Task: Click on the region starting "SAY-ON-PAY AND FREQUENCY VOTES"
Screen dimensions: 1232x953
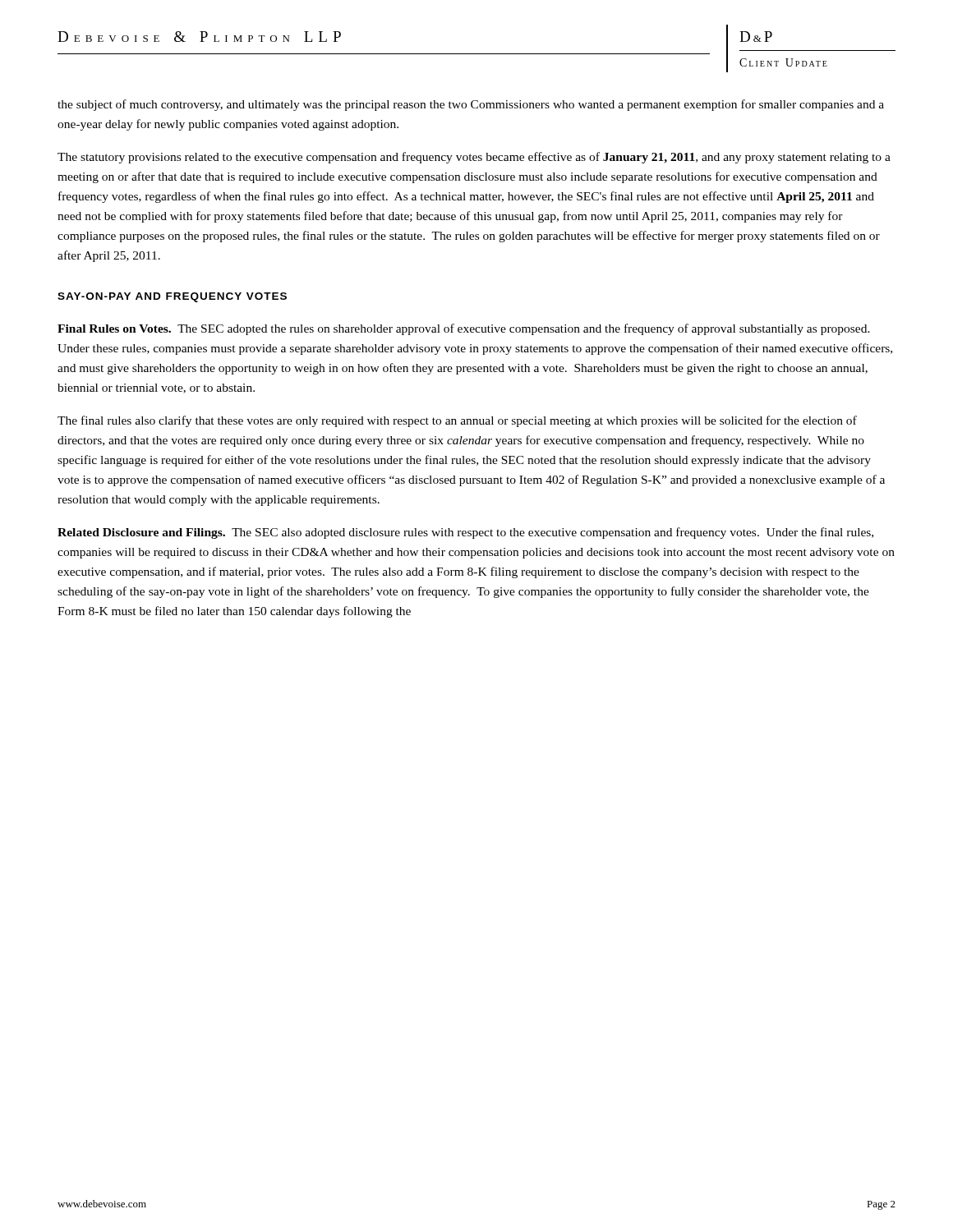Action: tap(173, 296)
